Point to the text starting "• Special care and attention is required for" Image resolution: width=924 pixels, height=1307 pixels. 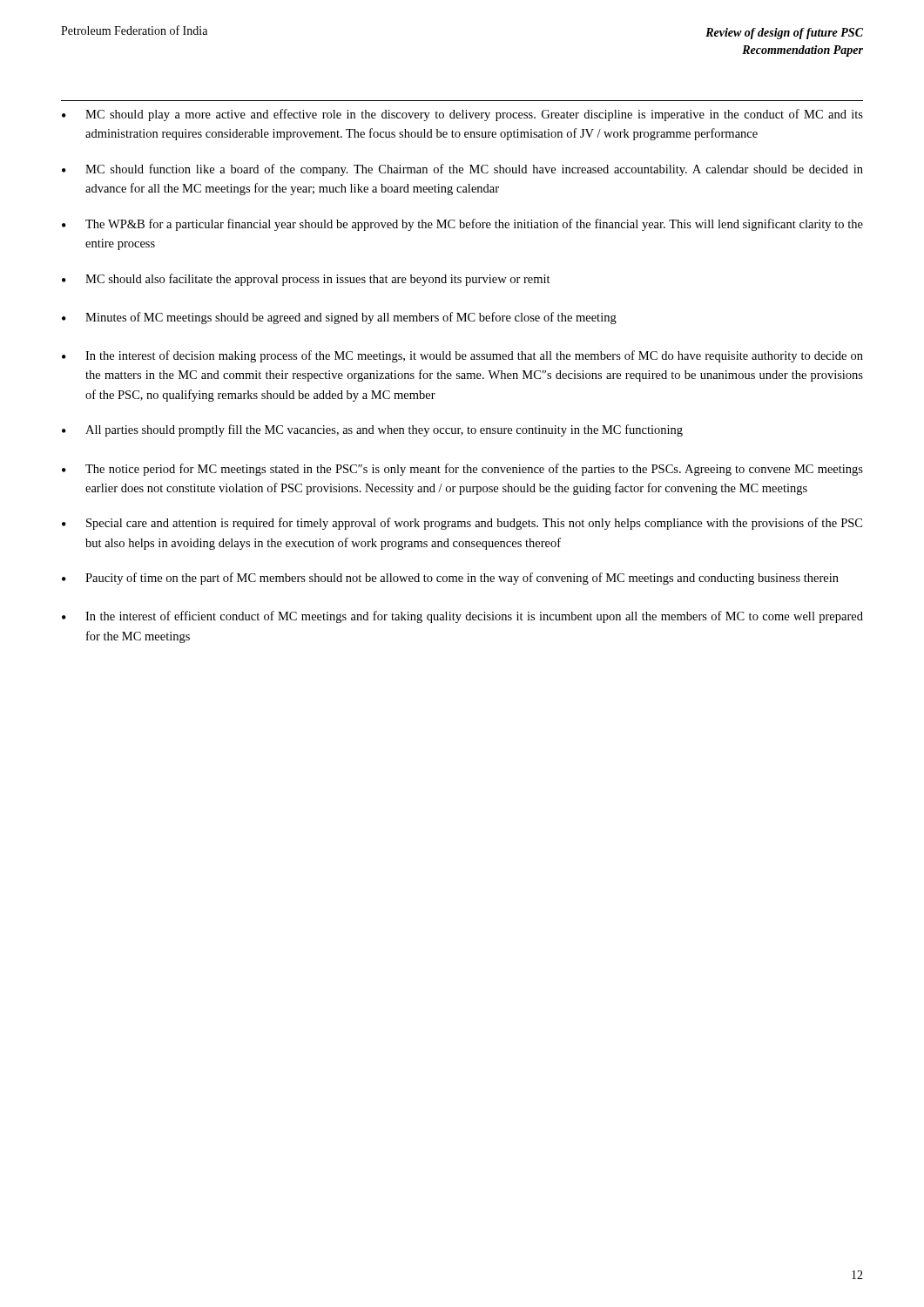click(x=462, y=533)
